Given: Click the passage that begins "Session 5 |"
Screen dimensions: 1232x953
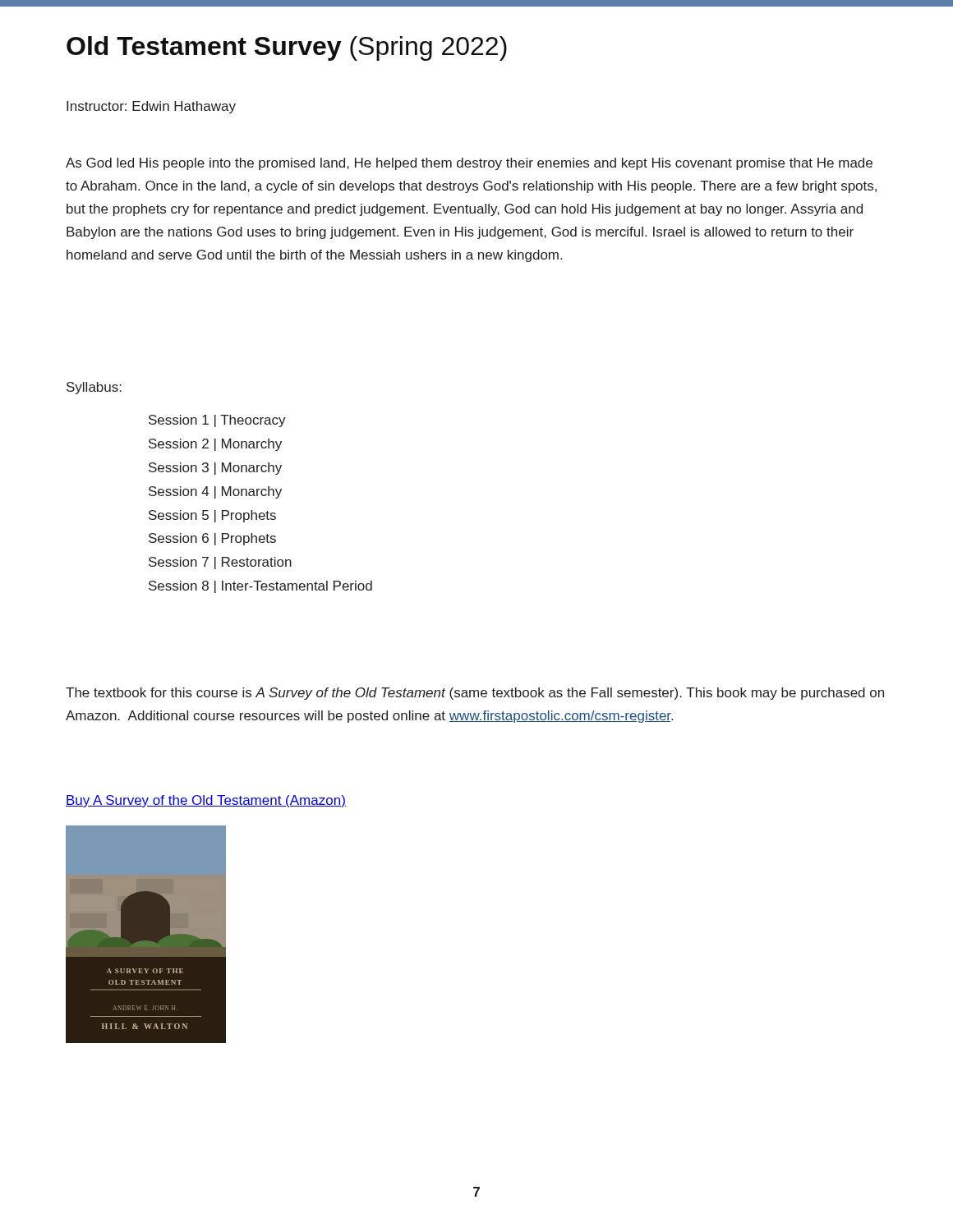Looking at the screenshot, I should point(212,515).
